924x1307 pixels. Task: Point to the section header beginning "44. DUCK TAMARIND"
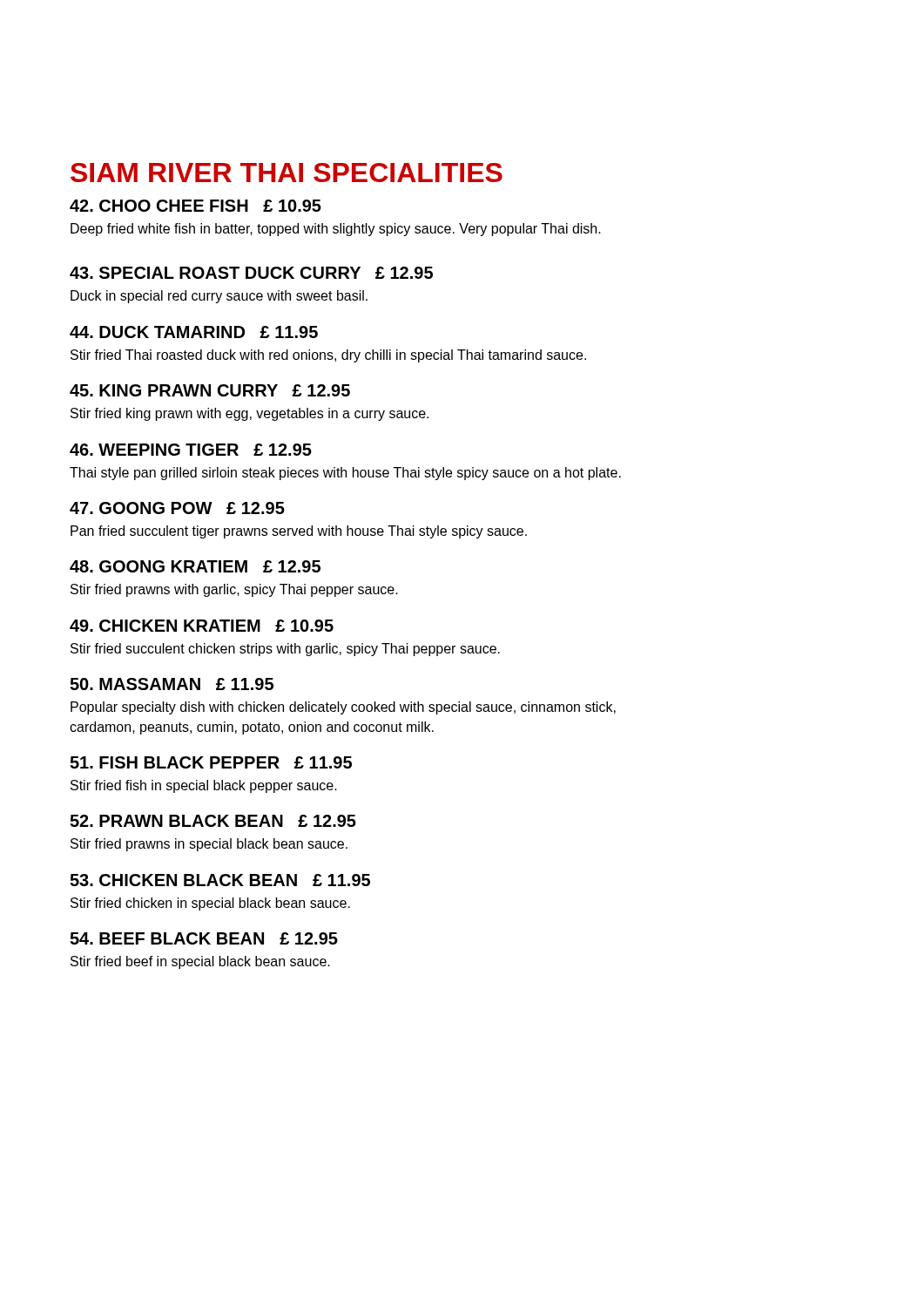[194, 332]
